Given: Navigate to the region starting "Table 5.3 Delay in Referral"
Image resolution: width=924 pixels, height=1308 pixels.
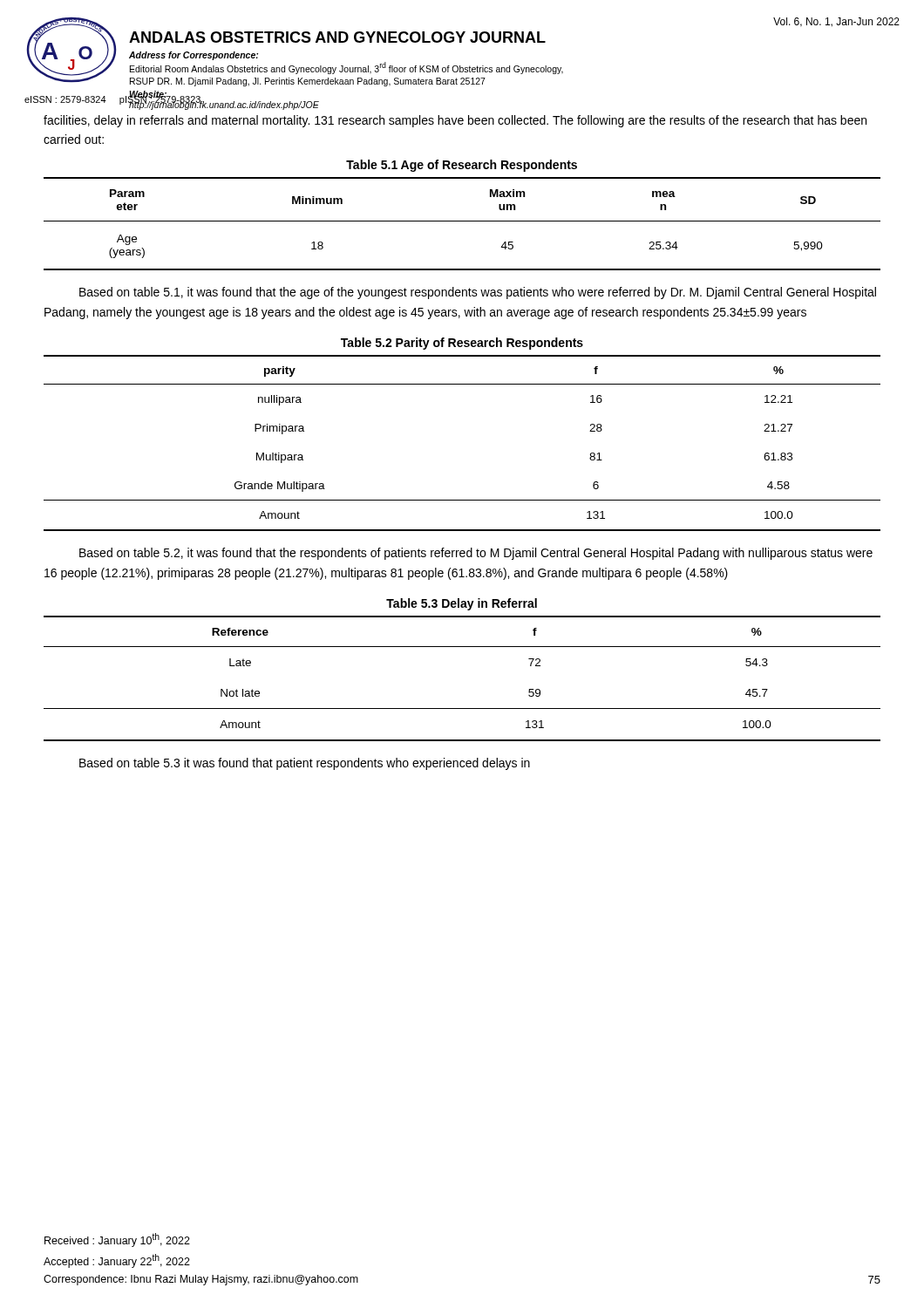Looking at the screenshot, I should pos(462,603).
